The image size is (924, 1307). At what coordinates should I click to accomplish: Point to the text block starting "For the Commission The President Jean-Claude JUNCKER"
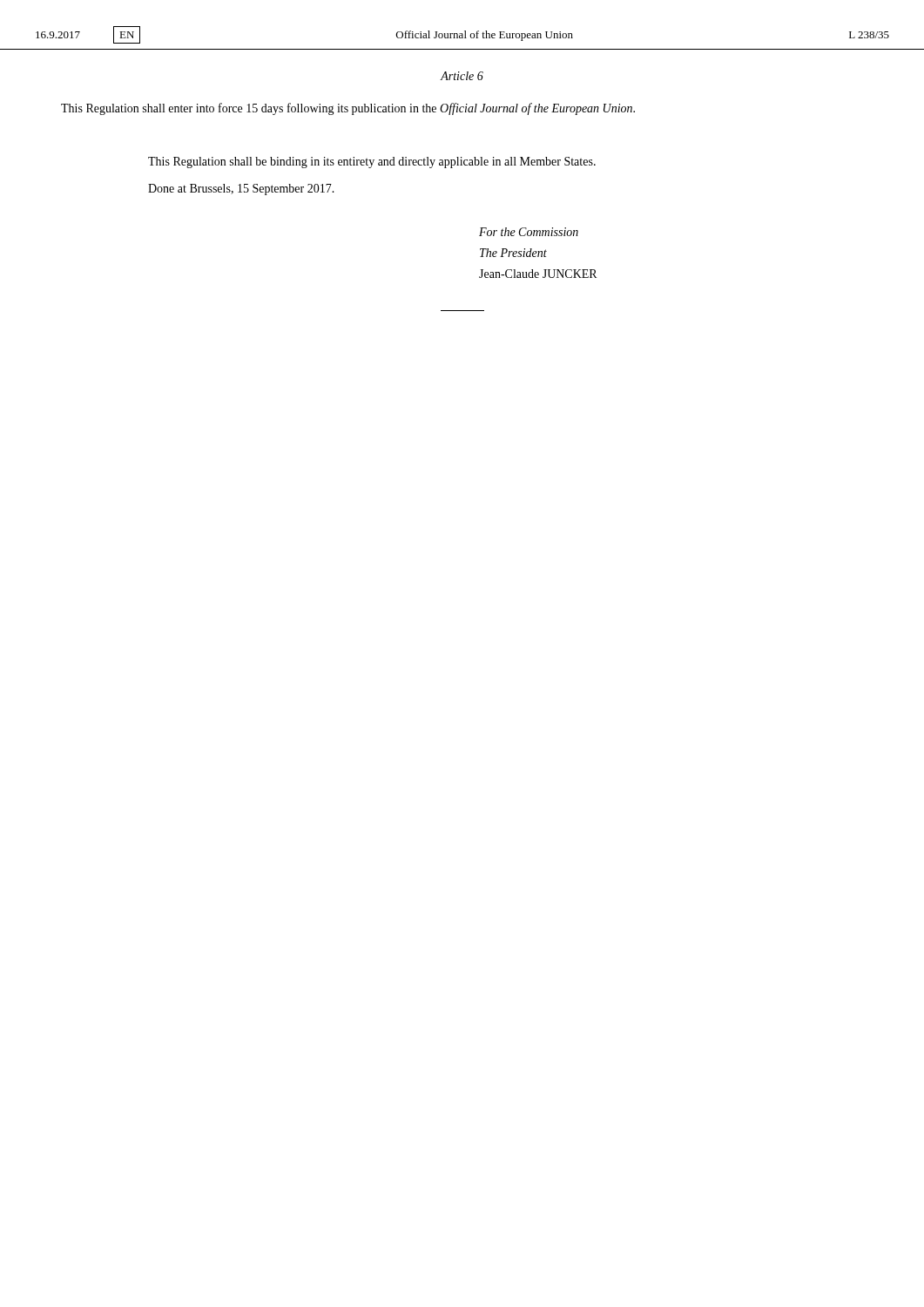[x=529, y=232]
